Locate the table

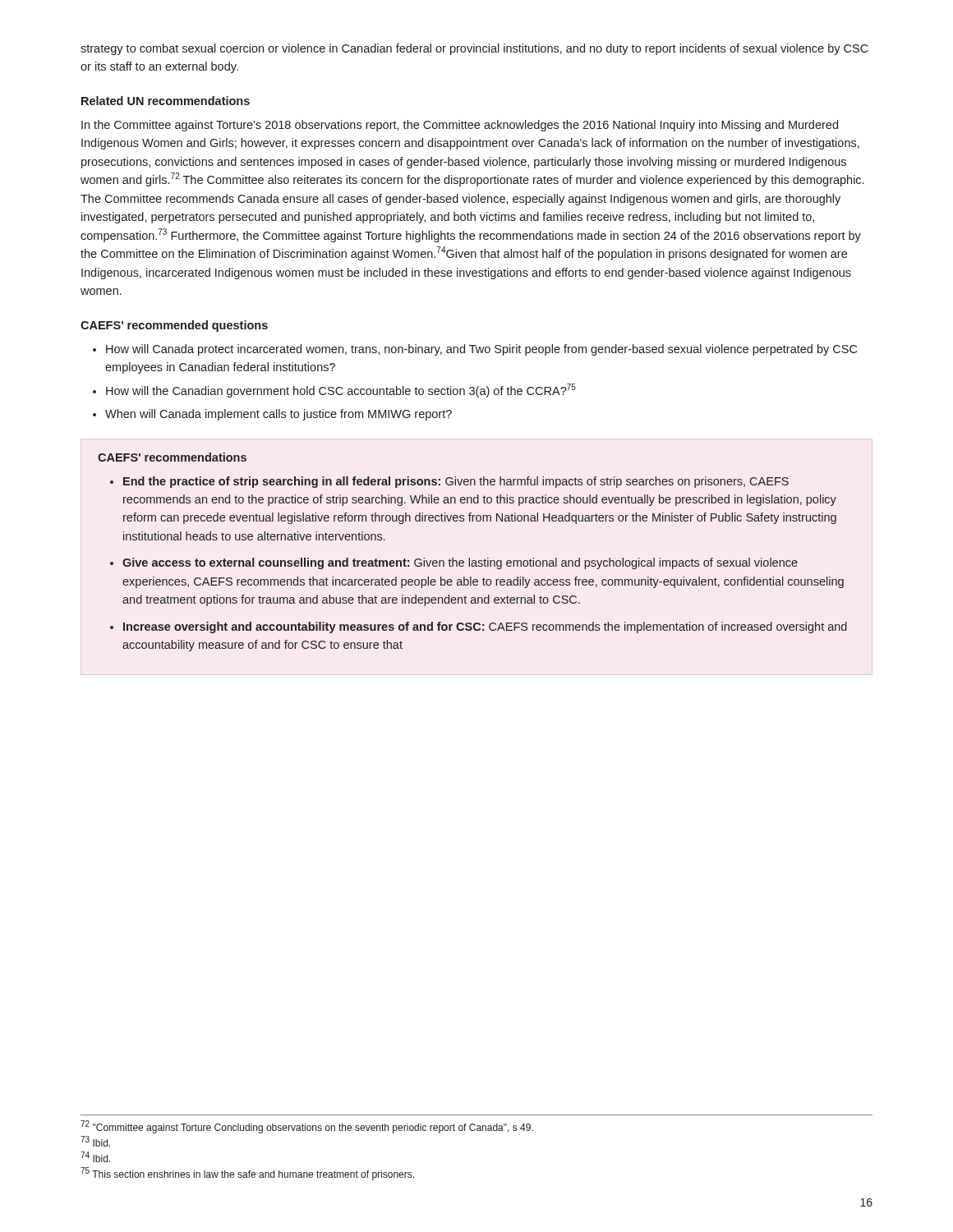point(476,557)
